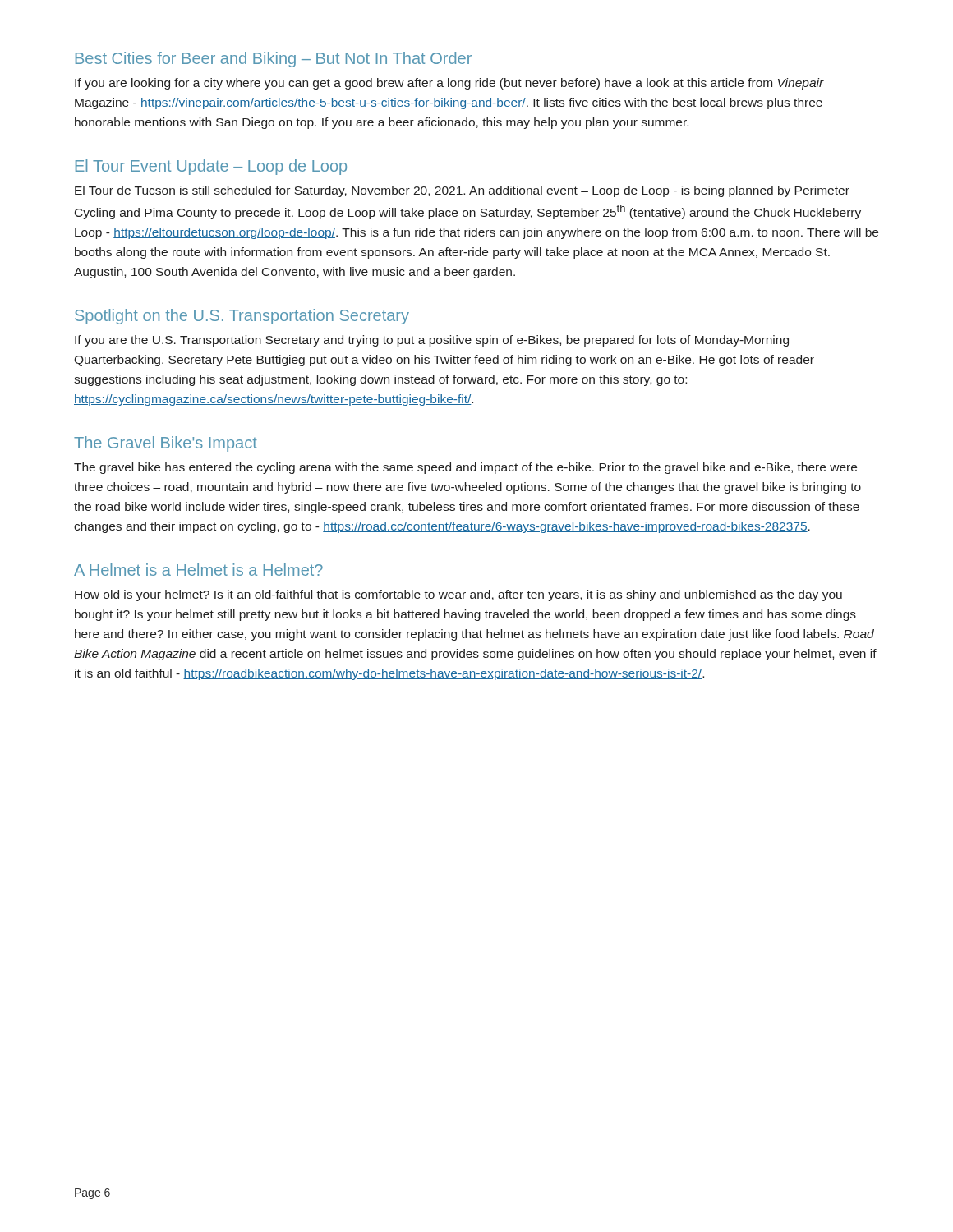Image resolution: width=953 pixels, height=1232 pixels.
Task: Select the region starting "Best Cities for Beer and Biking"
Action: (476, 59)
